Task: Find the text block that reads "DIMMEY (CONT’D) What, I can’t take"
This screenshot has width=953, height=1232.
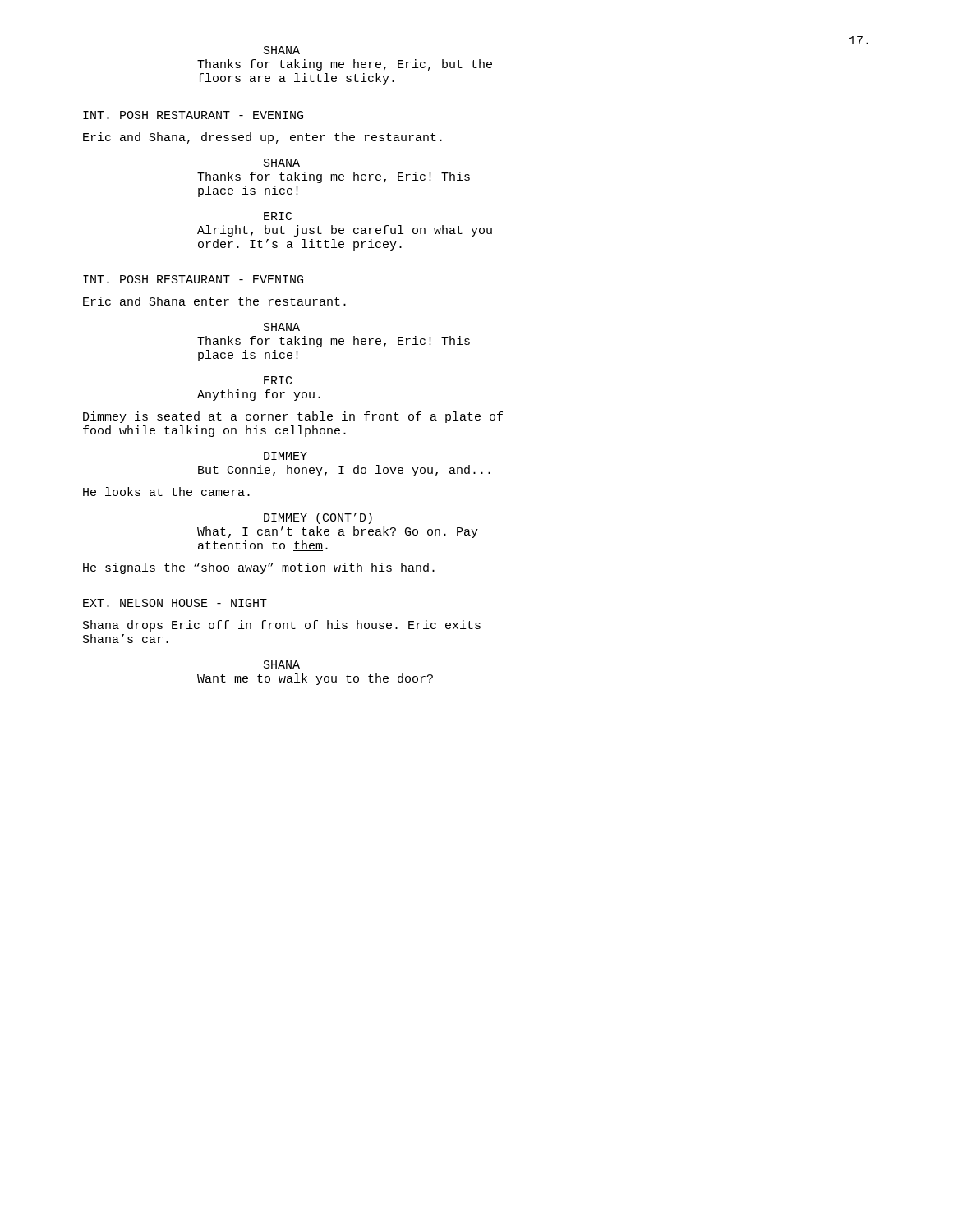Action: (x=318, y=518)
